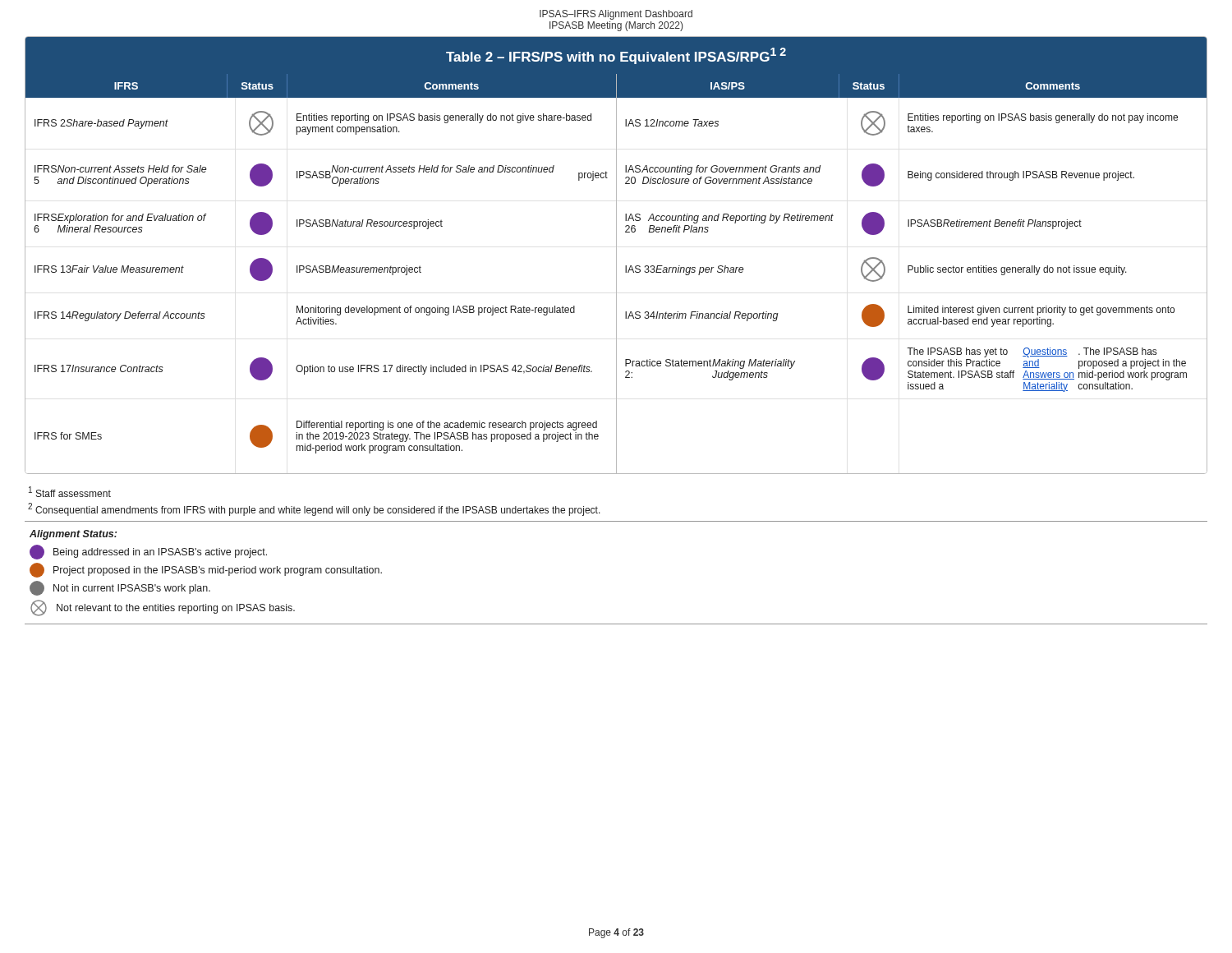Locate the list item that says "Project proposed in the IPSASB's mid-period"

click(206, 570)
